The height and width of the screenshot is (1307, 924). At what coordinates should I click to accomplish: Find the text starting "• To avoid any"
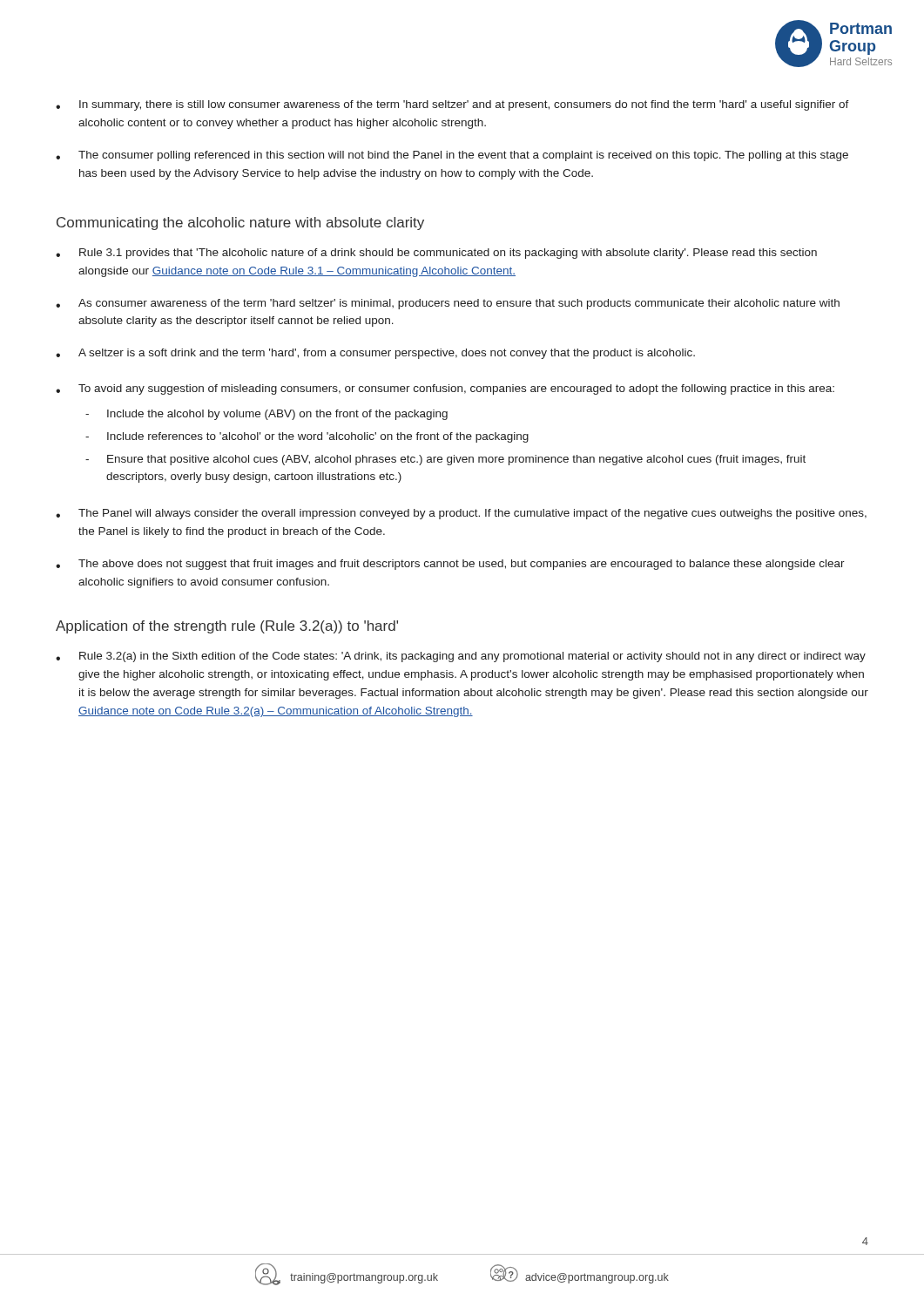click(462, 435)
